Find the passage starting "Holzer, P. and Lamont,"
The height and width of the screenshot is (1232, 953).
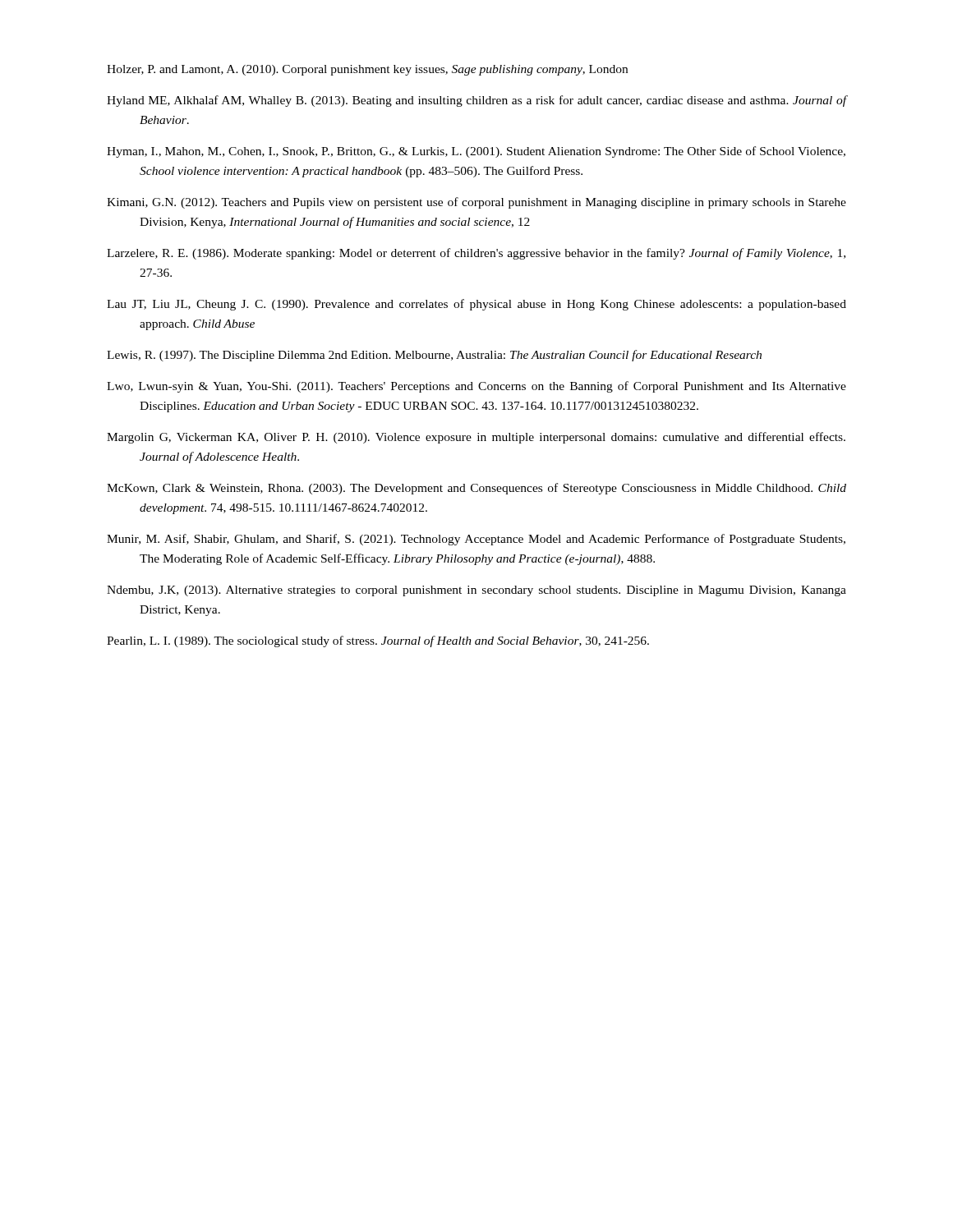click(x=368, y=69)
